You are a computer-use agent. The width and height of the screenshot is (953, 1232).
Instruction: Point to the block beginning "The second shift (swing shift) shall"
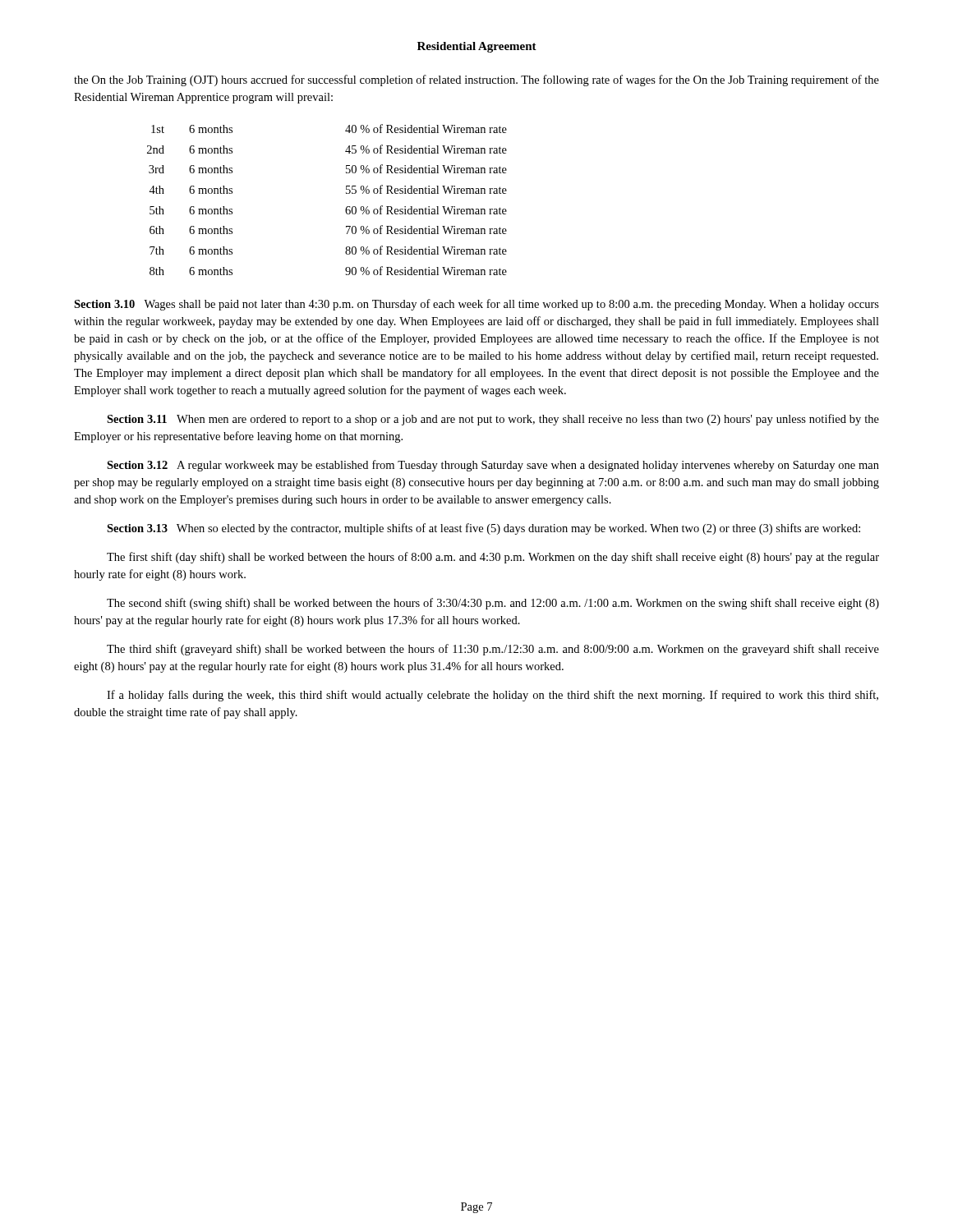tap(476, 612)
